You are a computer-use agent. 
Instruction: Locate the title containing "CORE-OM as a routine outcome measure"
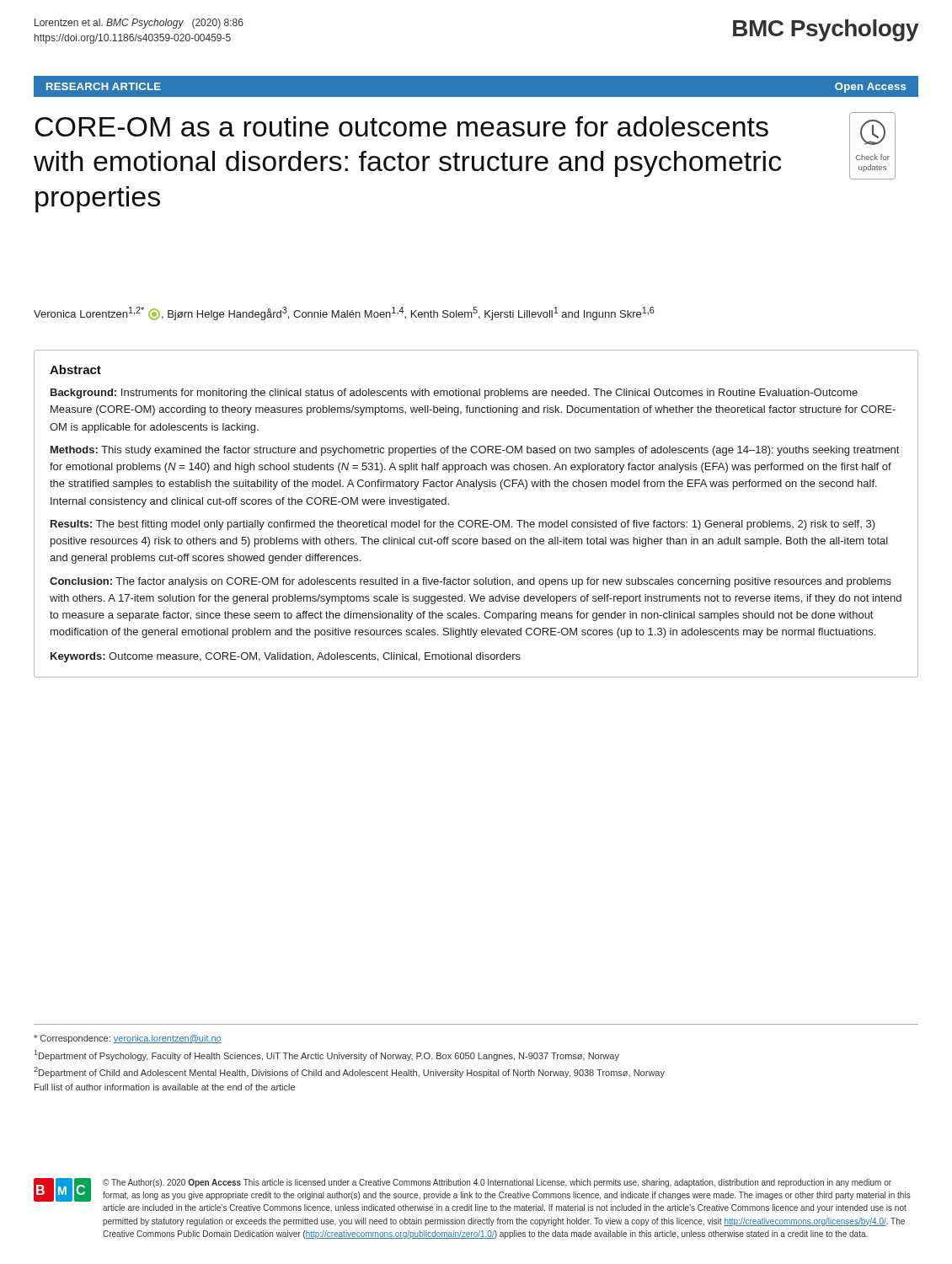pyautogui.click(x=408, y=161)
